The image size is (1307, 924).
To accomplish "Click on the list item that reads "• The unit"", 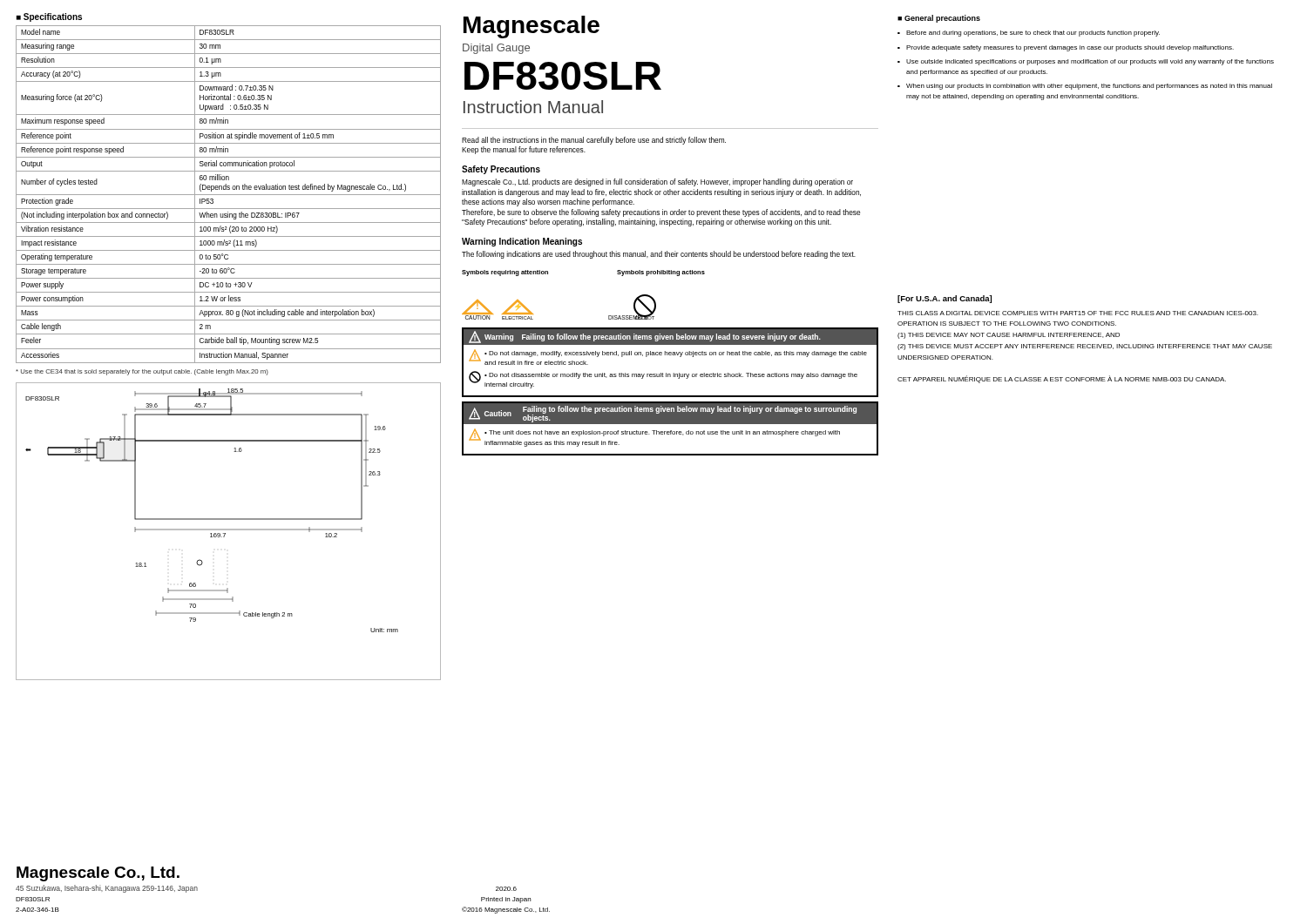I will click(x=662, y=438).
